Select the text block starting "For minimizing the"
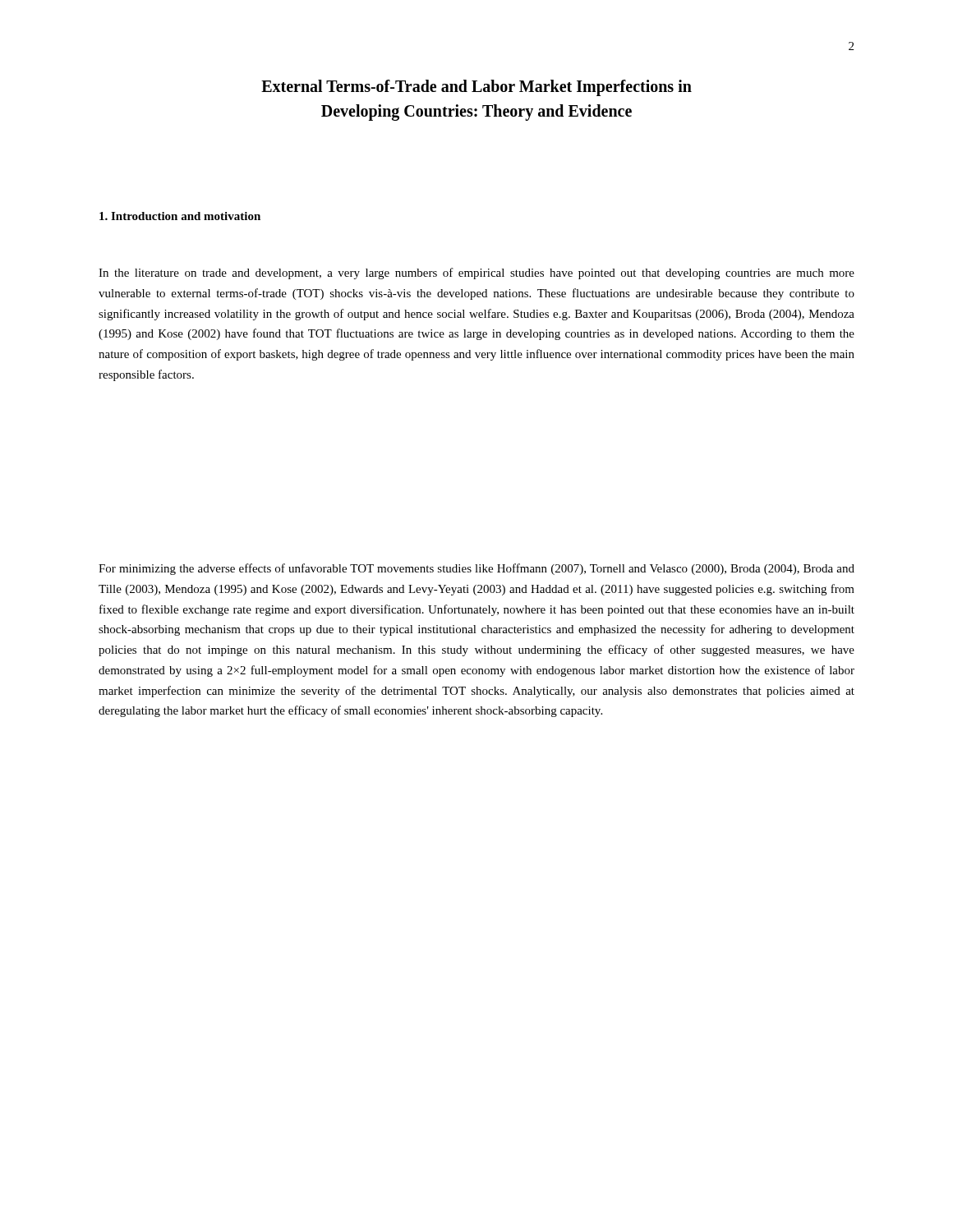 point(476,640)
